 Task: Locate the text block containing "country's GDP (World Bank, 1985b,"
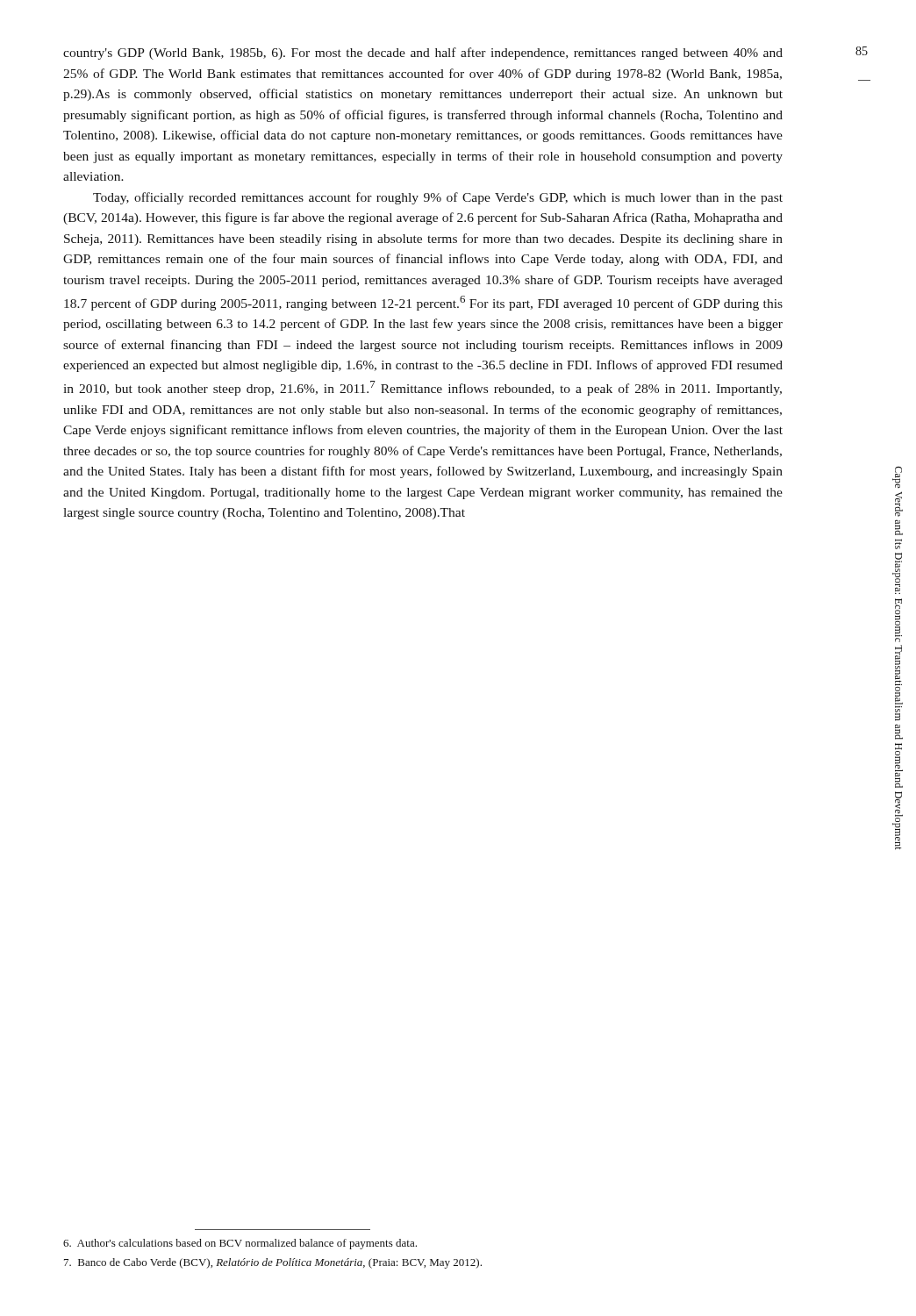click(423, 114)
